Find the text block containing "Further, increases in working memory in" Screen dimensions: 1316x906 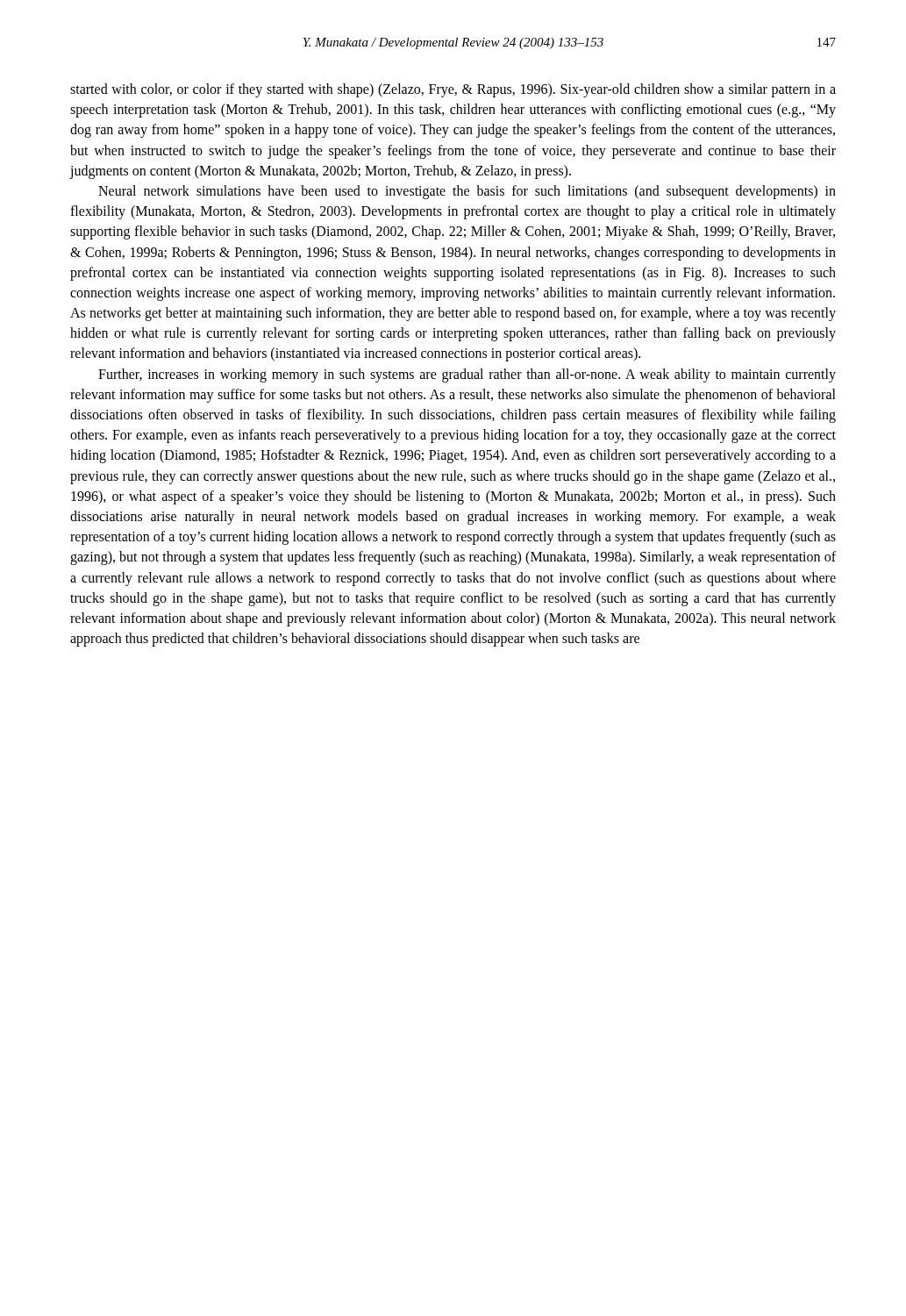click(x=453, y=506)
